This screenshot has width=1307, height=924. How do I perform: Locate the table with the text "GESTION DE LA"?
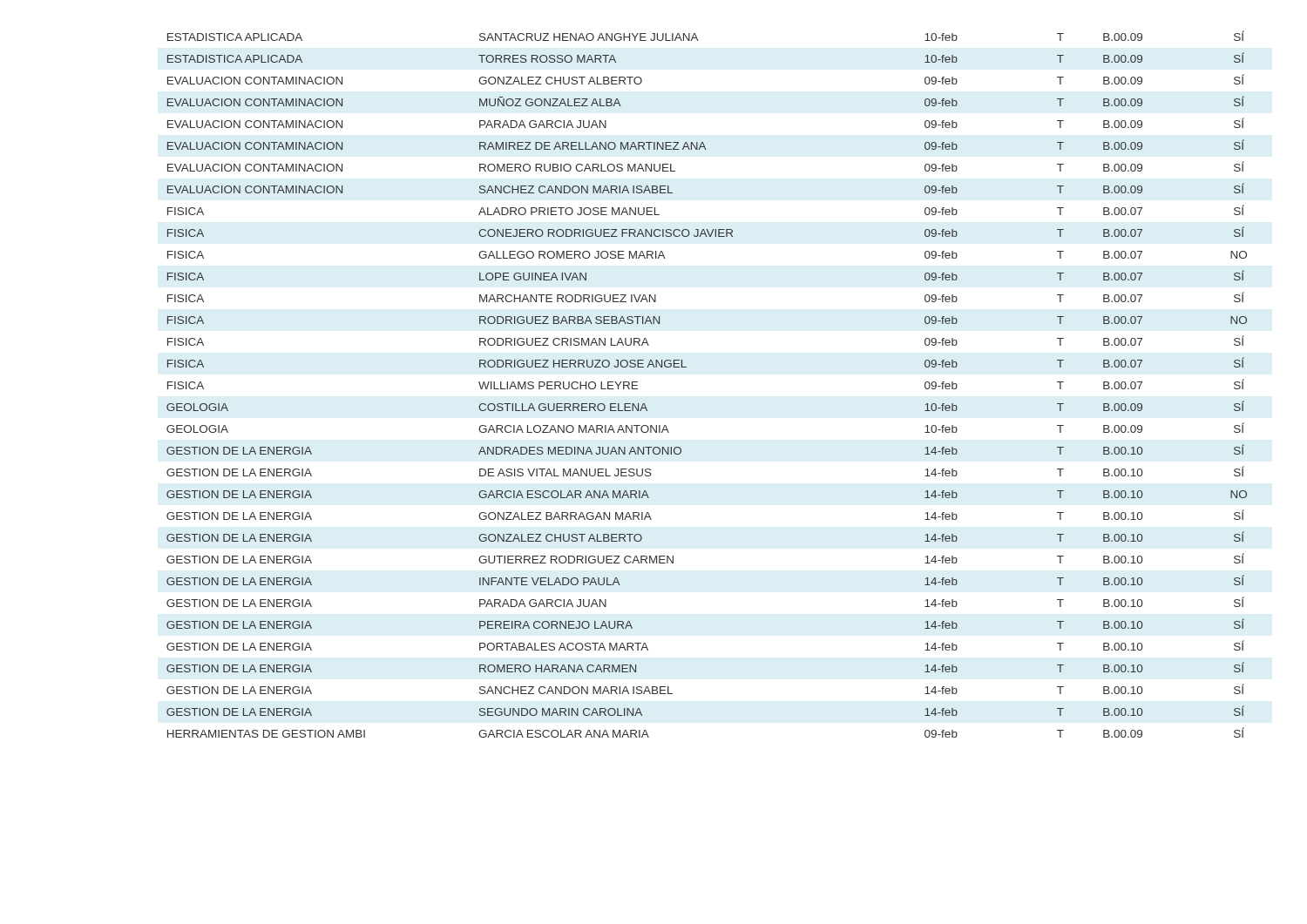pos(654,385)
